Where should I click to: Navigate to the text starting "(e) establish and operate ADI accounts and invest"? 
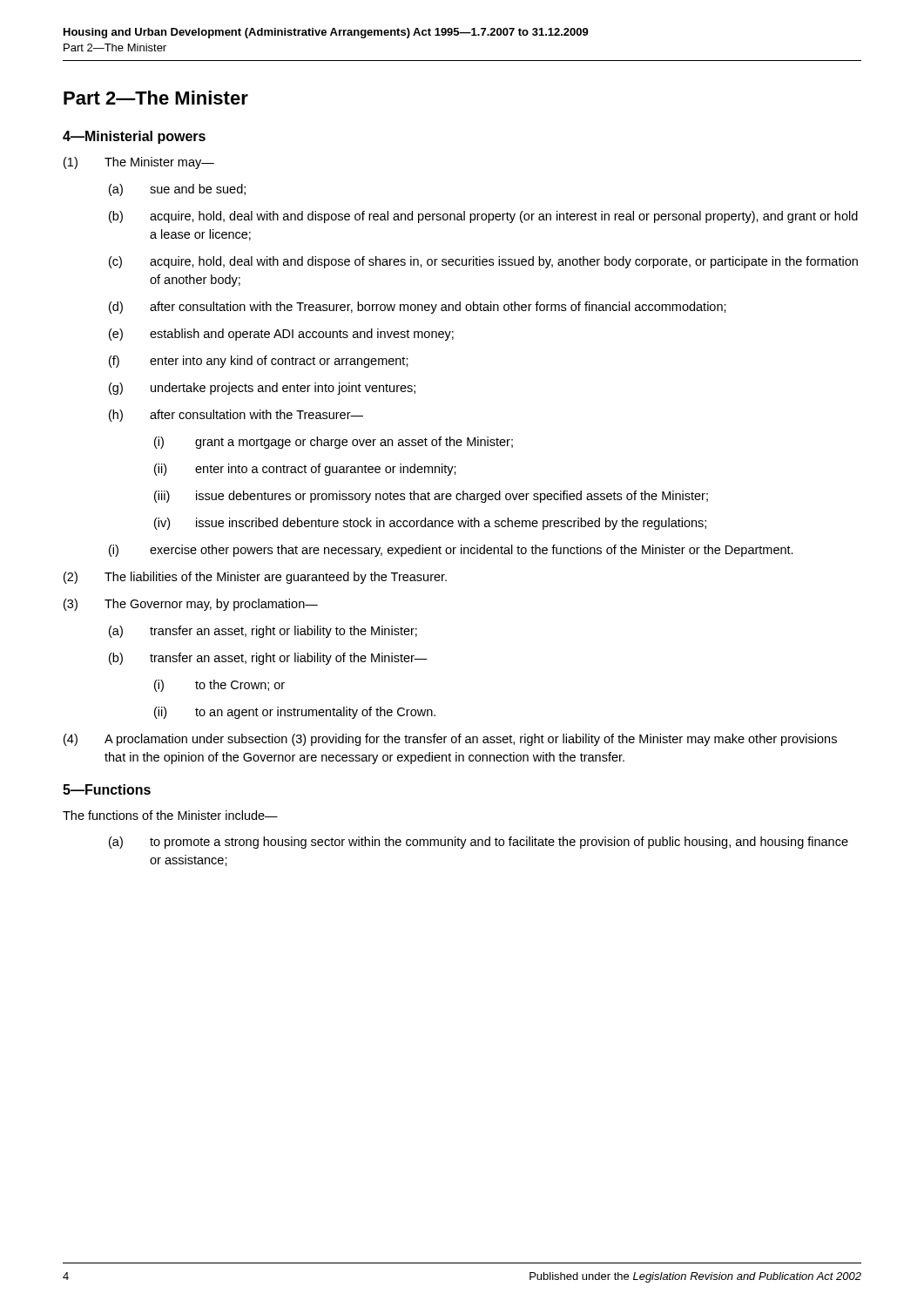tap(281, 335)
